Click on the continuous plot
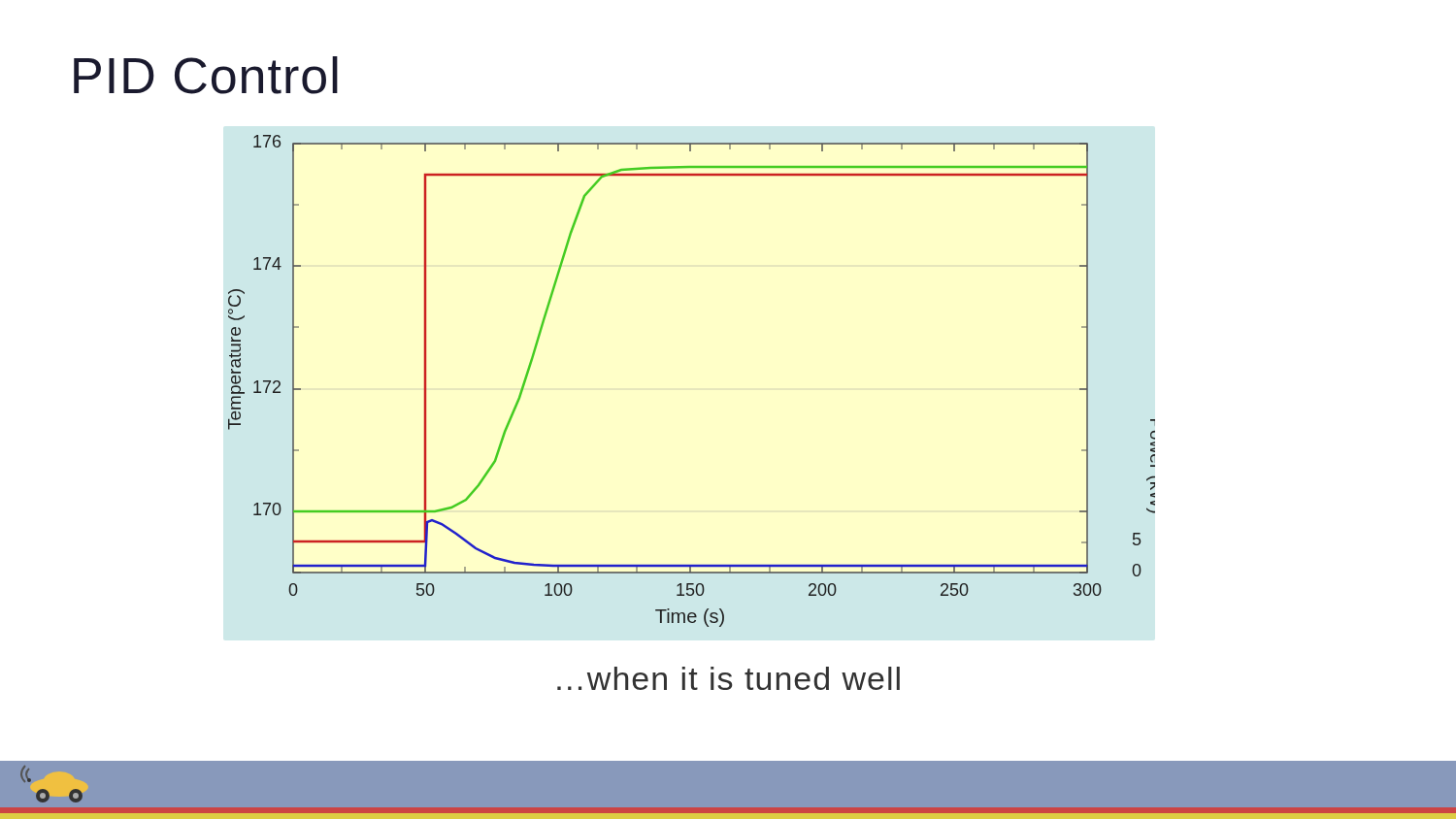1456x819 pixels. point(689,383)
